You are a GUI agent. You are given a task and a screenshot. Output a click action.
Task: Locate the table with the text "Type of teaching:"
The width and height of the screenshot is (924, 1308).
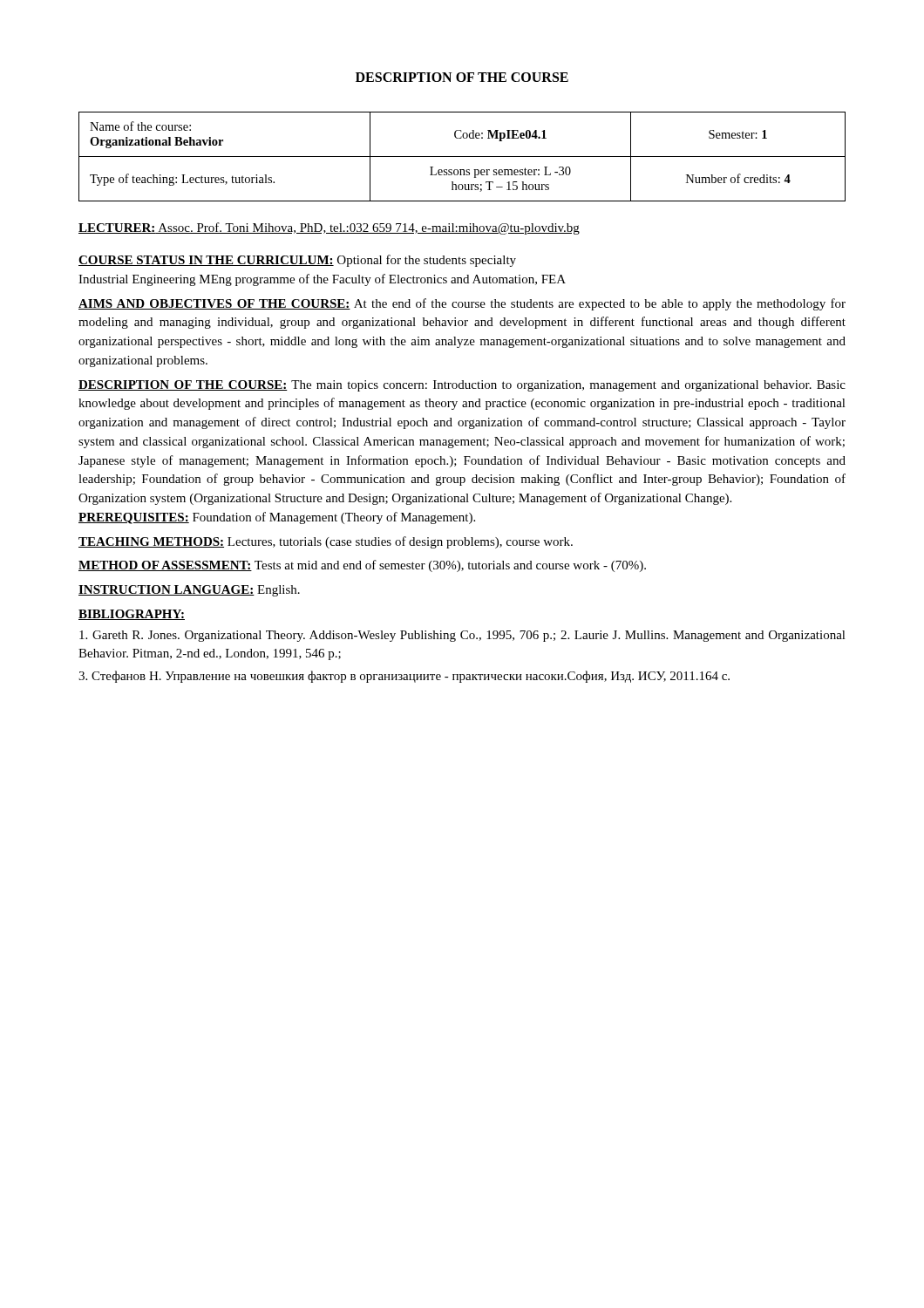(462, 157)
